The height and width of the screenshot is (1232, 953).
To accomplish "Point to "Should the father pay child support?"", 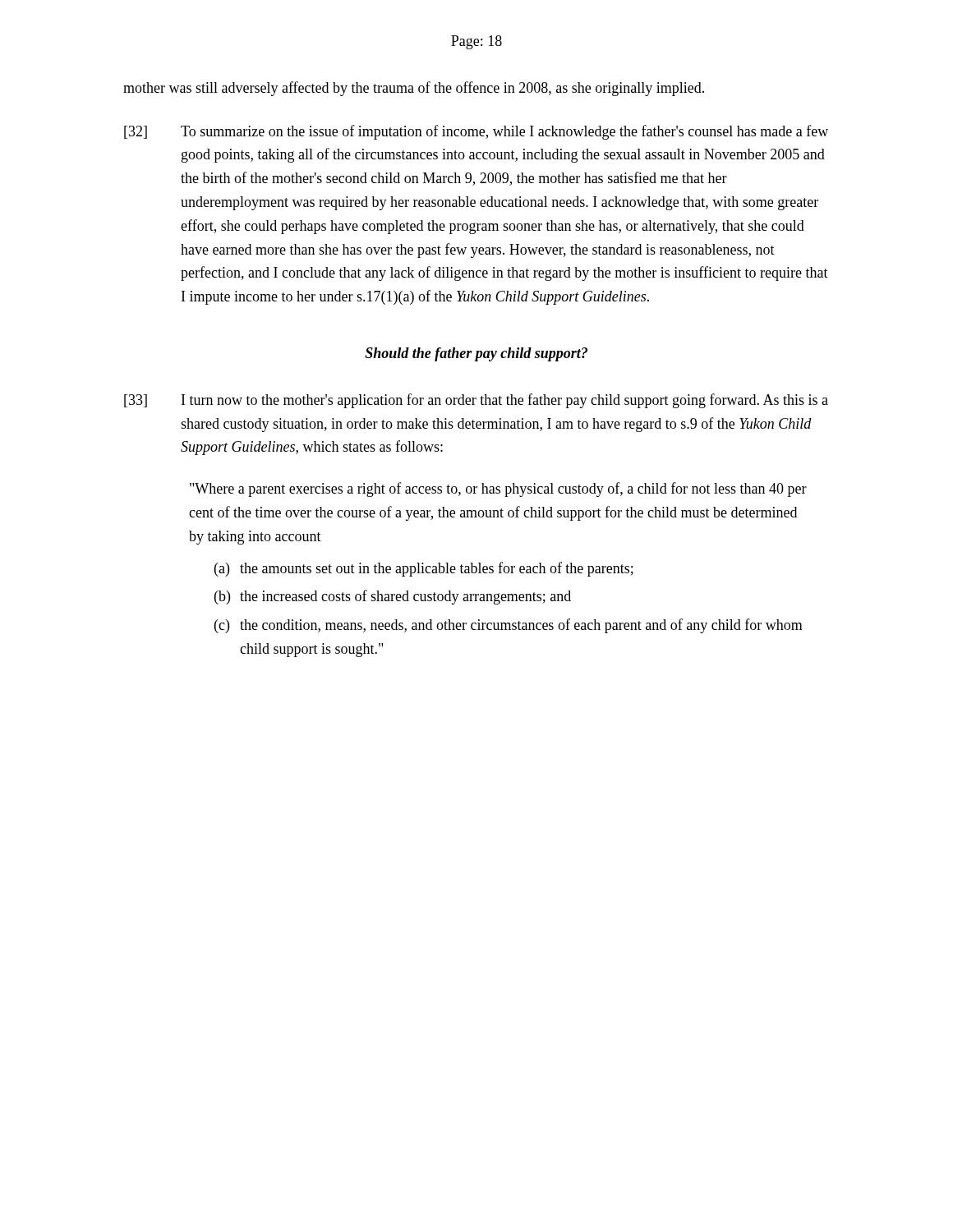I will (476, 353).
